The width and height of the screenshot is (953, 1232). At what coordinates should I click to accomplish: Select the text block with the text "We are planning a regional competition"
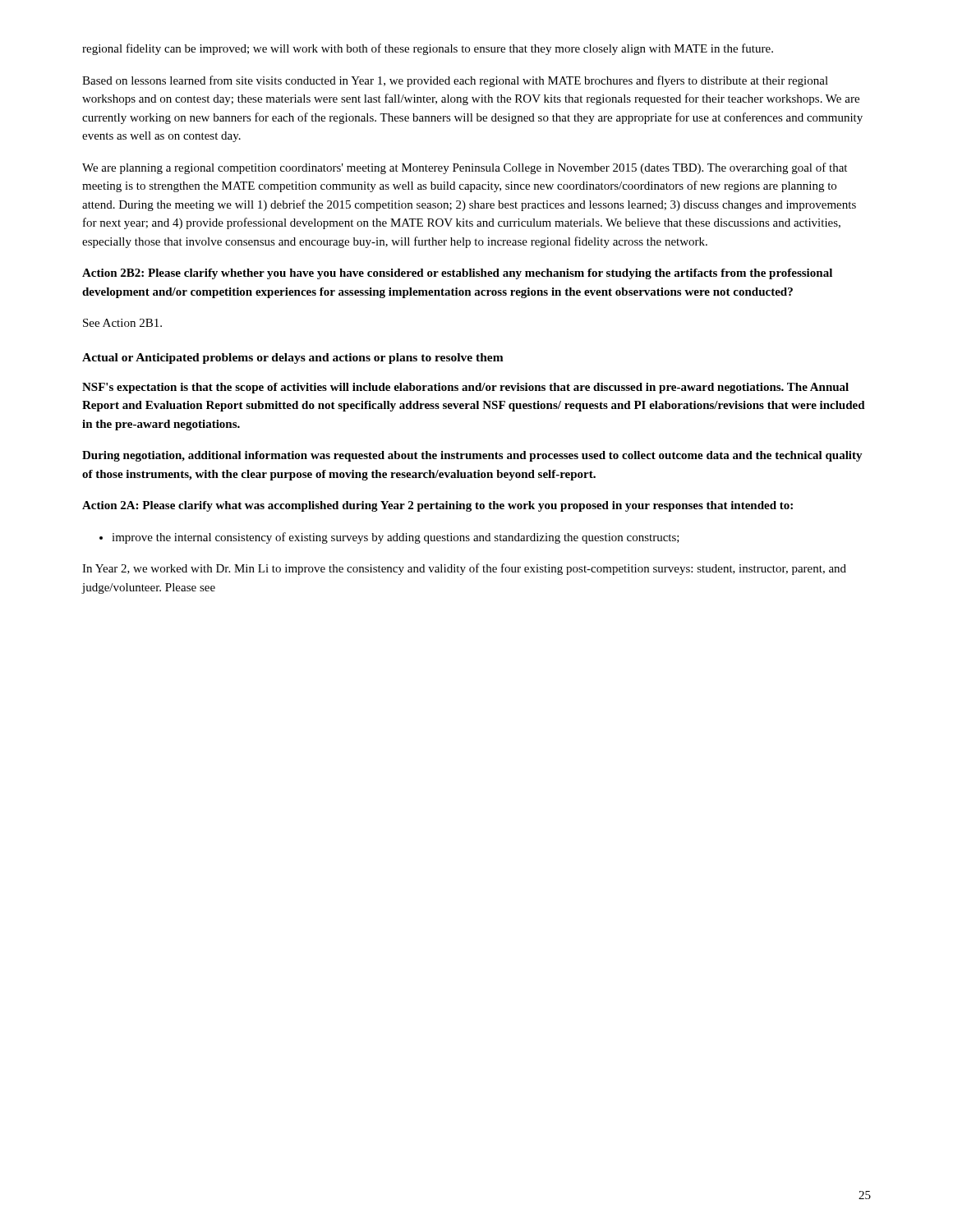(x=476, y=204)
